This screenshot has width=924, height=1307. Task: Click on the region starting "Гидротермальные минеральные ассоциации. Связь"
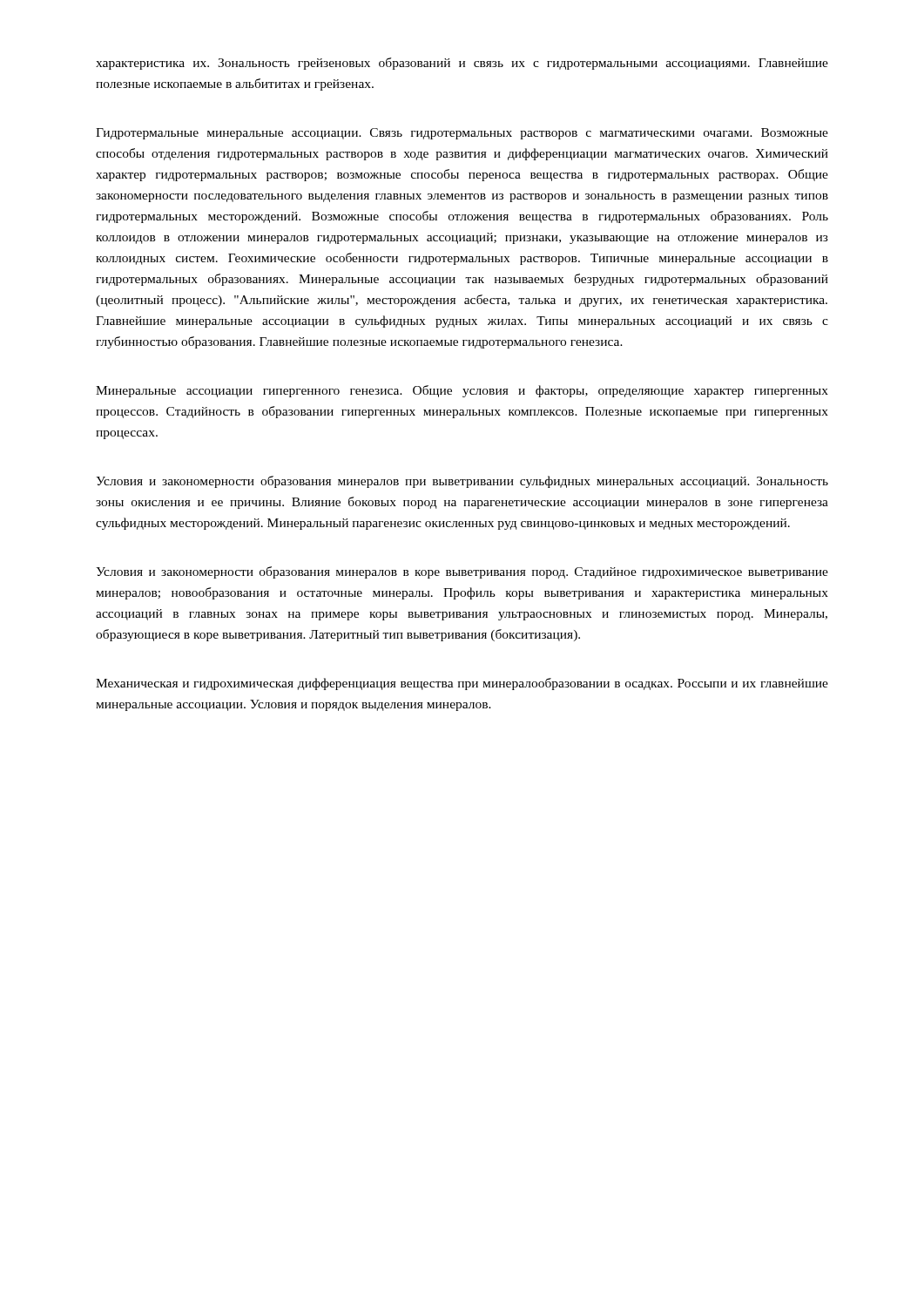click(x=462, y=237)
